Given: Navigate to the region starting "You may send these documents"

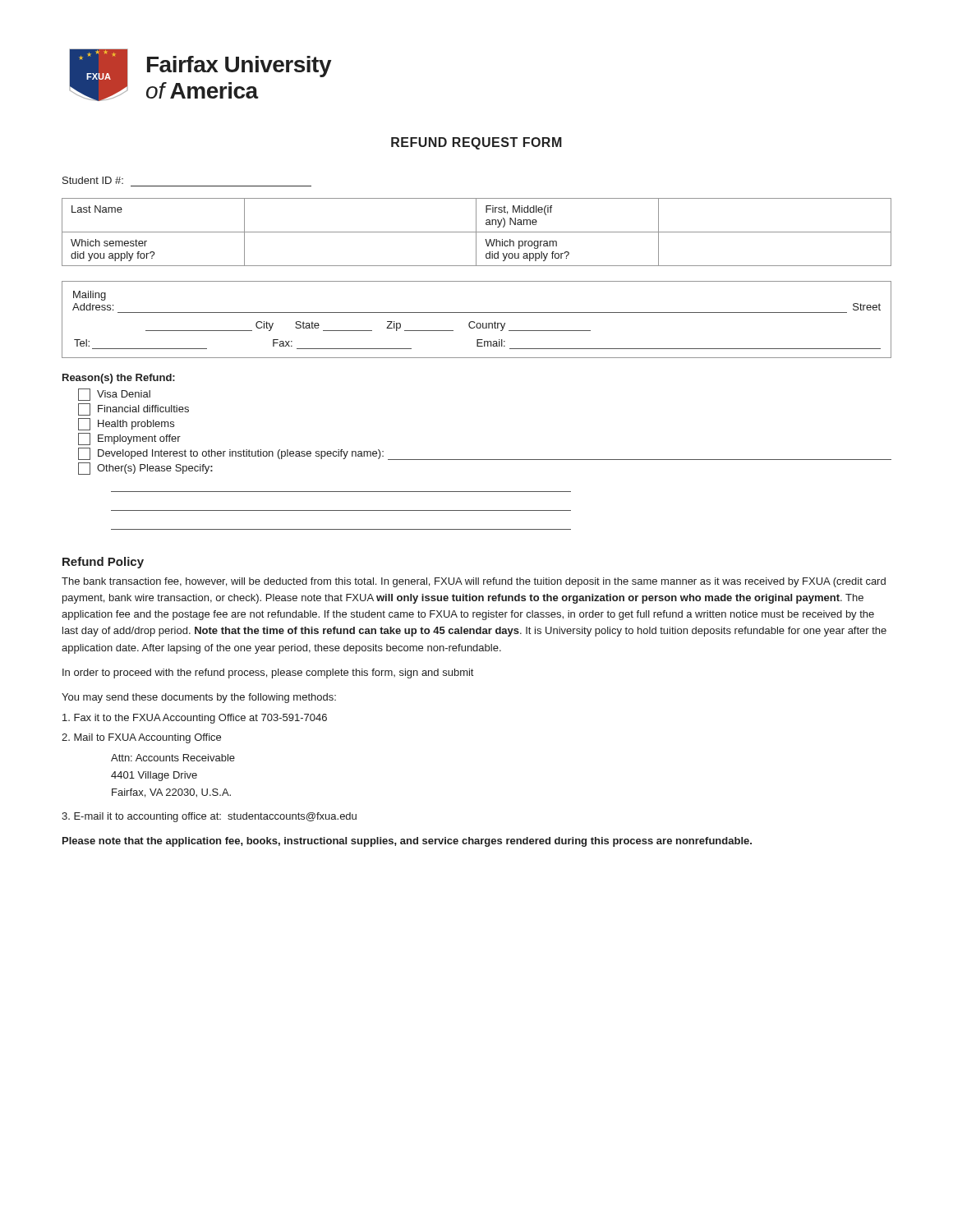Looking at the screenshot, I should click(199, 698).
